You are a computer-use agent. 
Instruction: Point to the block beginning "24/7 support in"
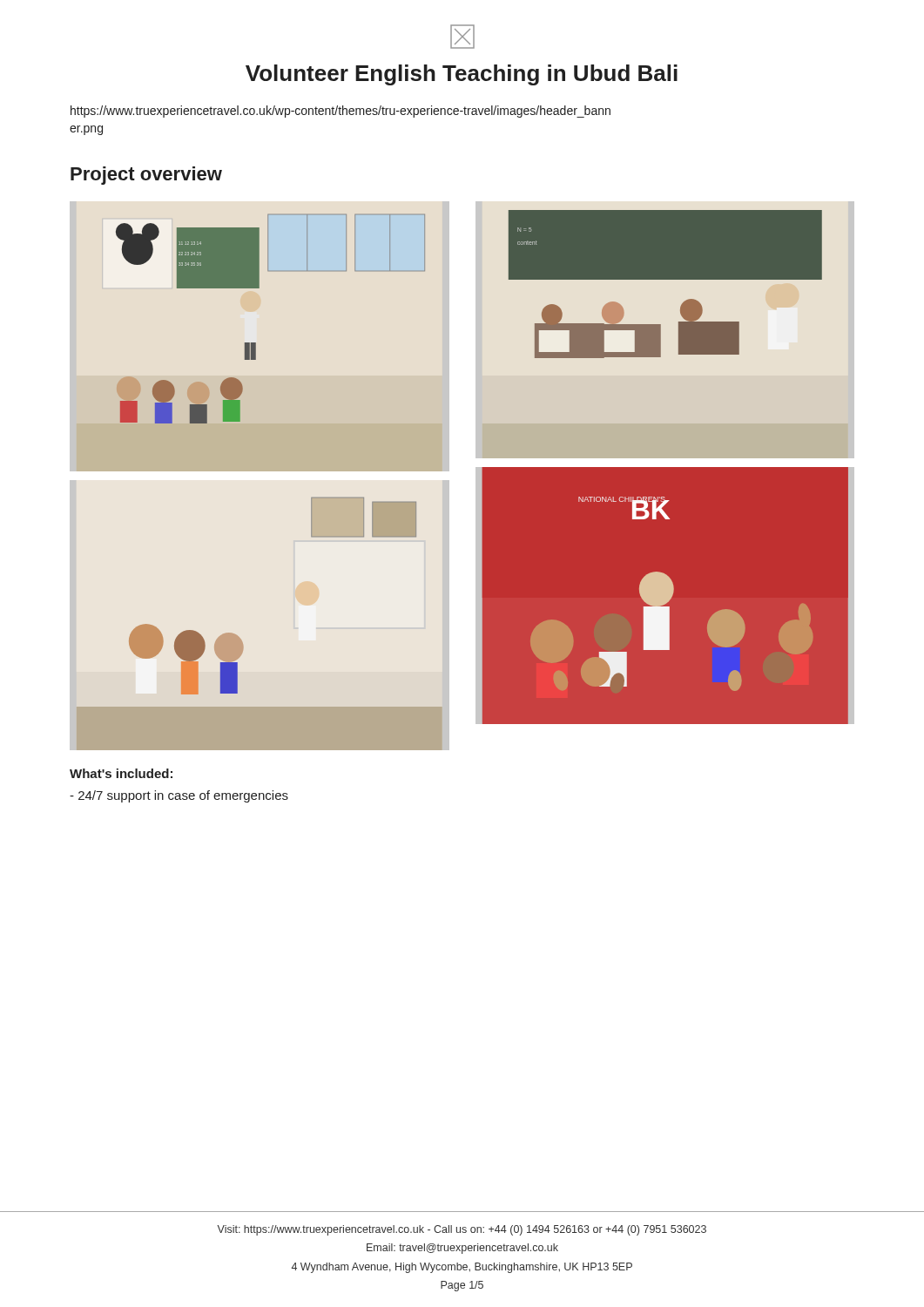(179, 795)
